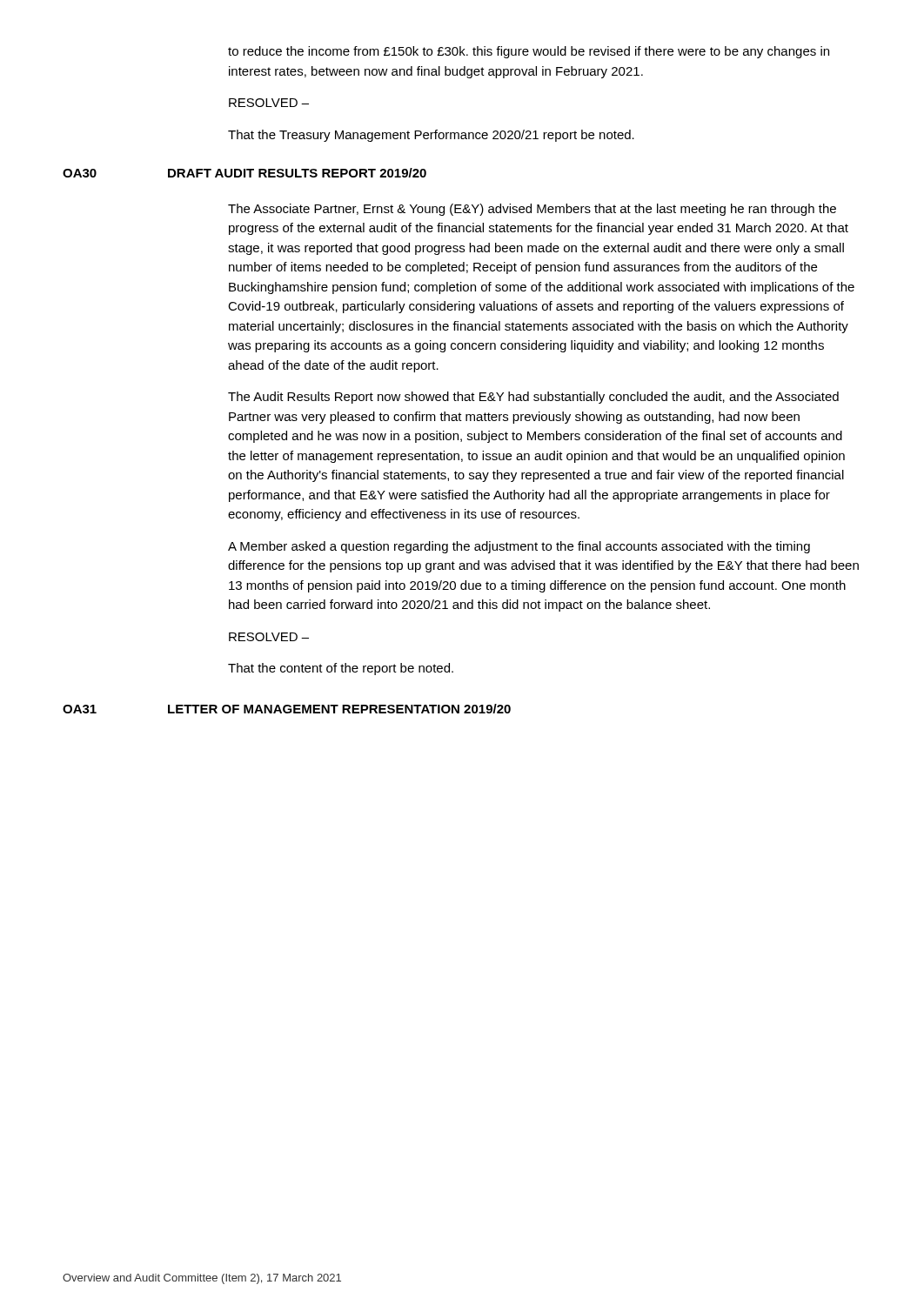Navigate to the passage starting "The Associate Partner,"

pos(541,286)
